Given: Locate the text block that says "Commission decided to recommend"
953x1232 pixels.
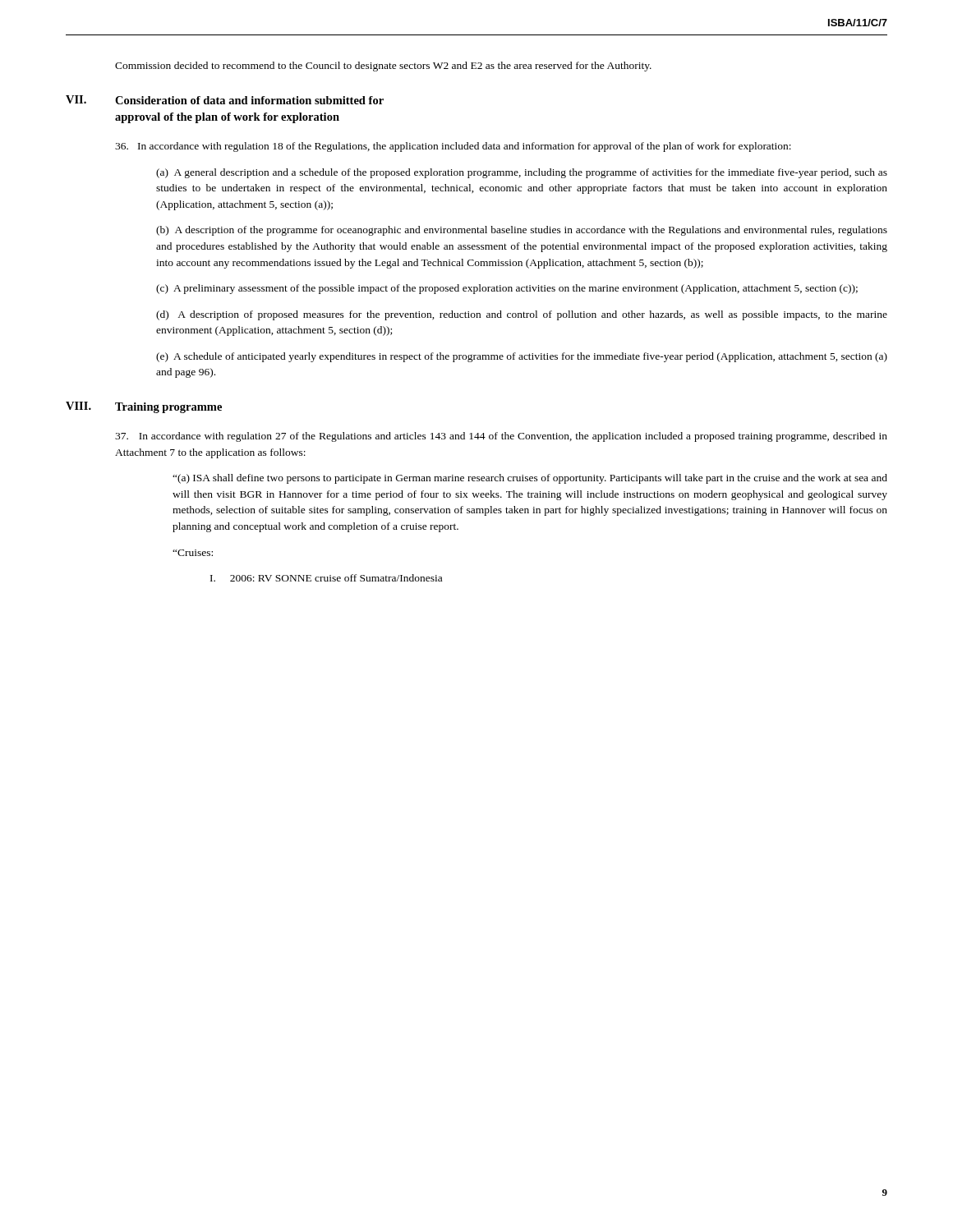Looking at the screenshot, I should pos(383,65).
